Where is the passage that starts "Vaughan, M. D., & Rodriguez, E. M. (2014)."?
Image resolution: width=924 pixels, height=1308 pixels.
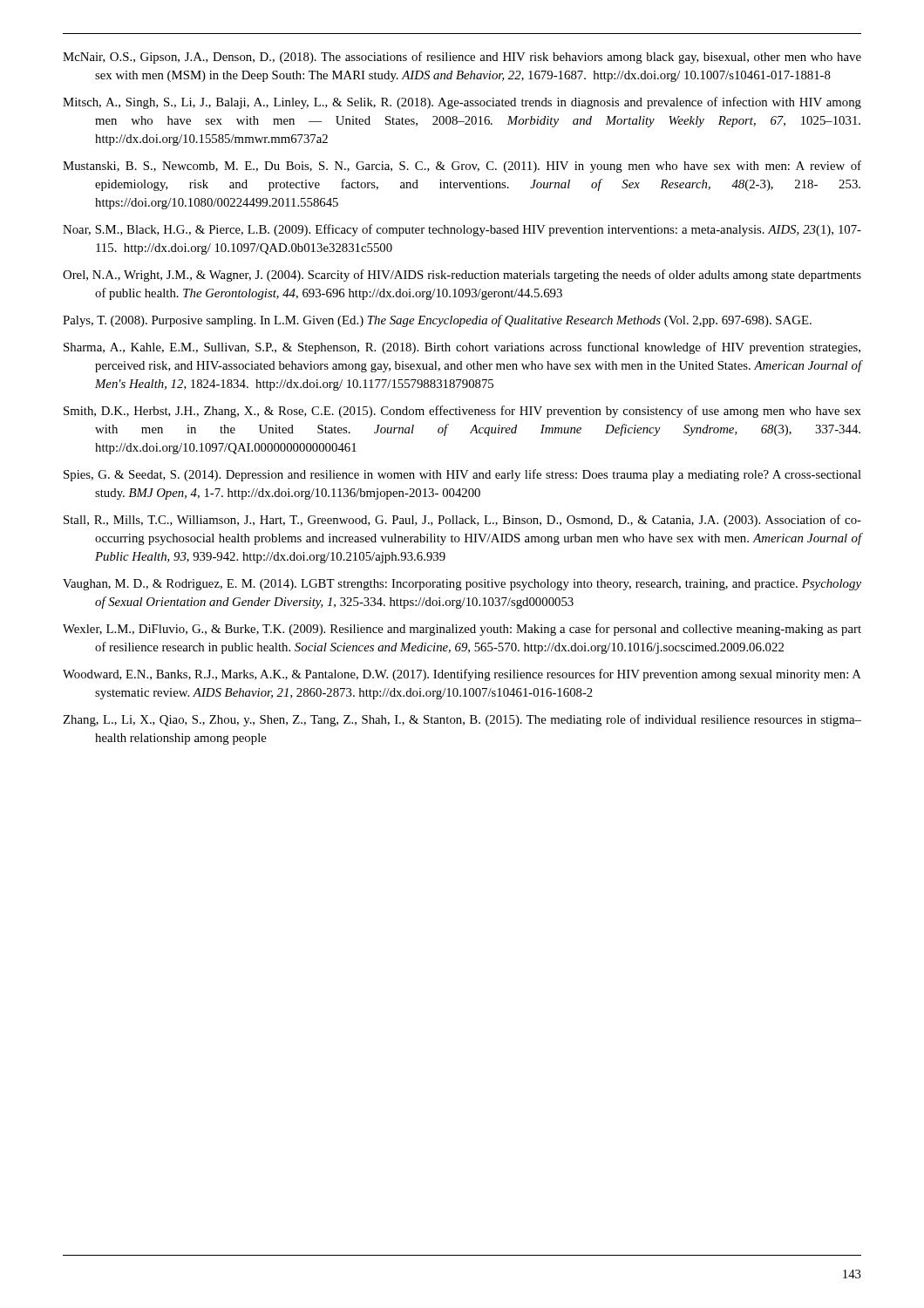click(x=462, y=593)
